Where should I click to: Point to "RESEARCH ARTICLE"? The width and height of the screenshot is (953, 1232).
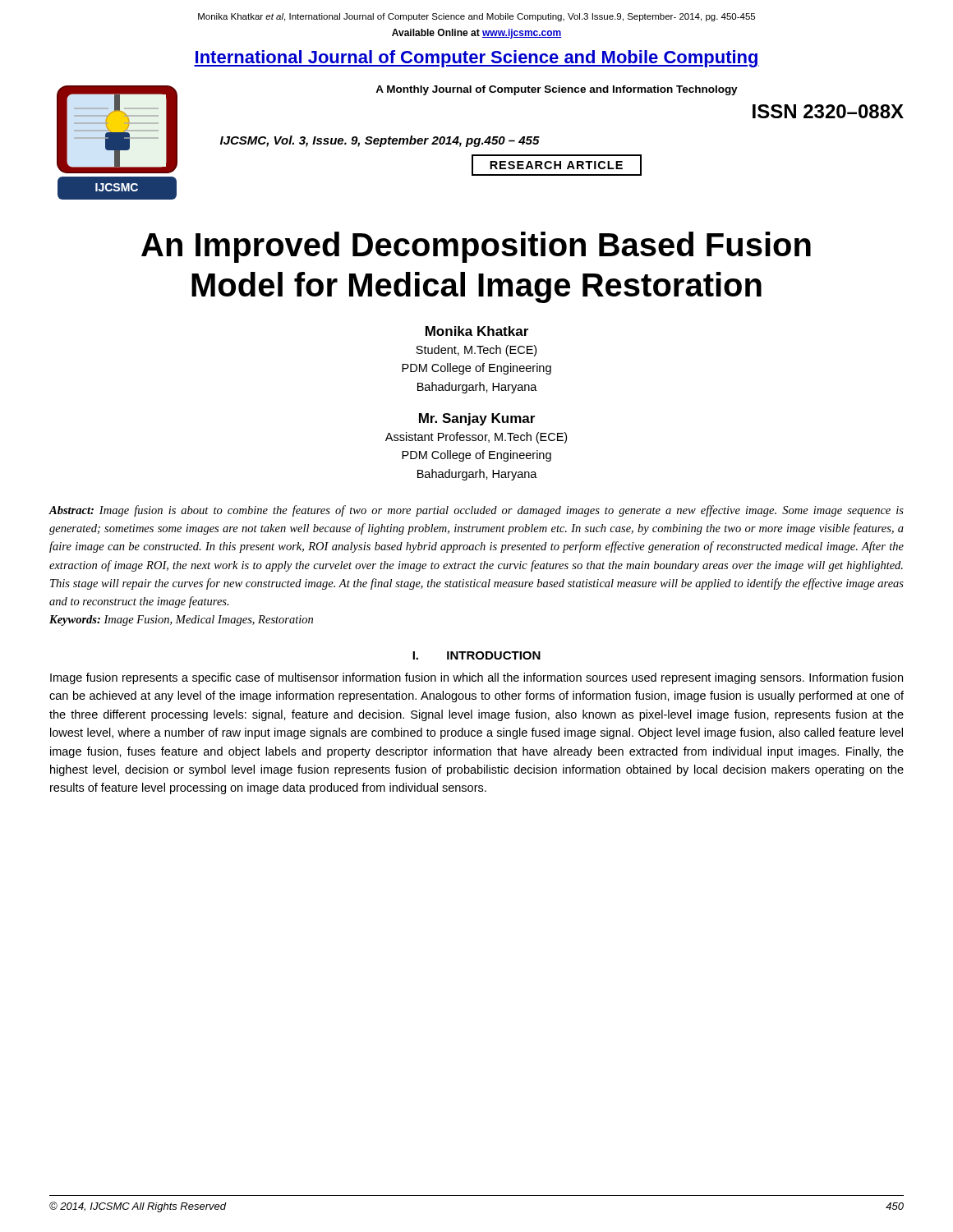(x=557, y=166)
